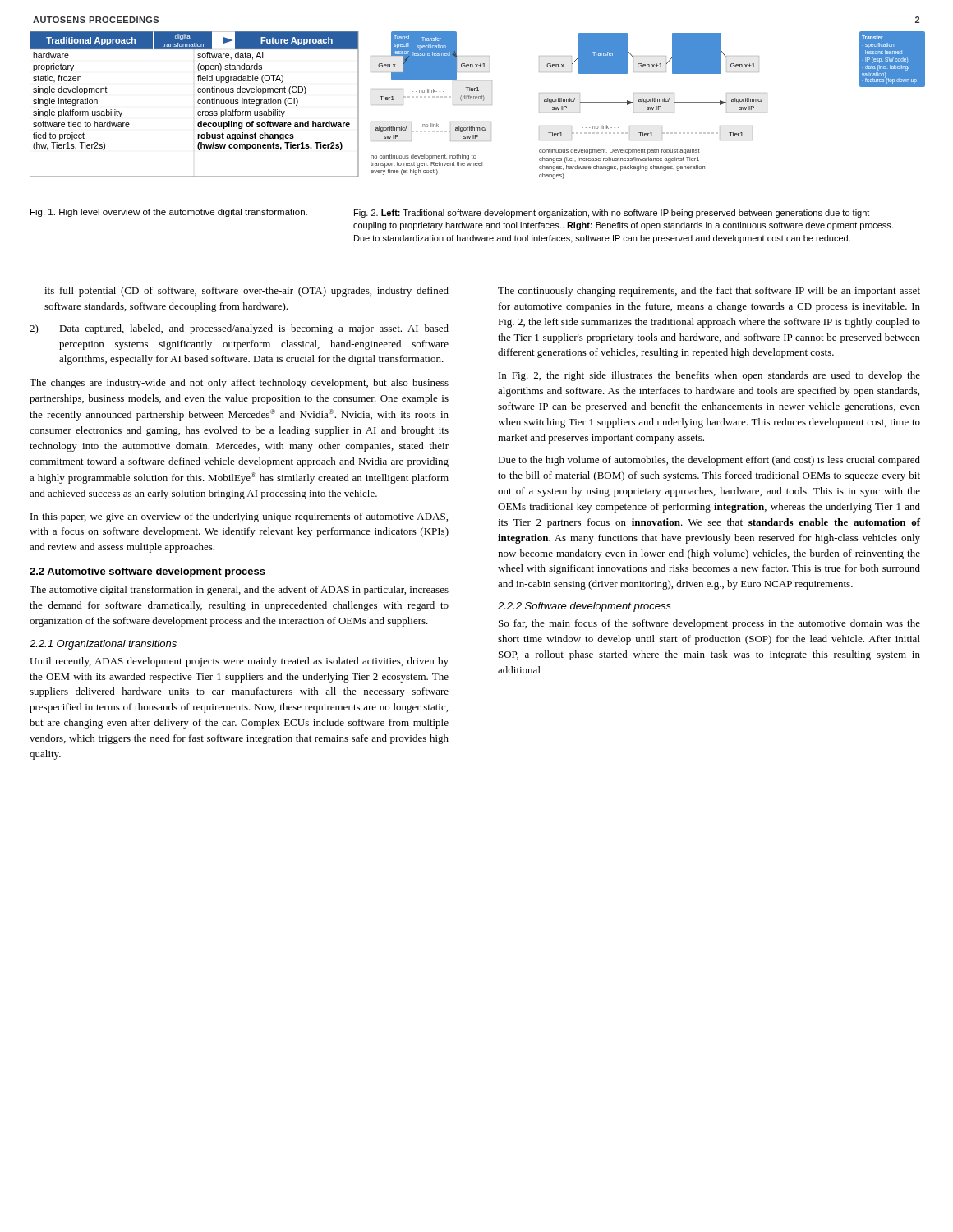Navigate to the text block starting "2) Data captured,"
953x1232 pixels.
[x=239, y=344]
